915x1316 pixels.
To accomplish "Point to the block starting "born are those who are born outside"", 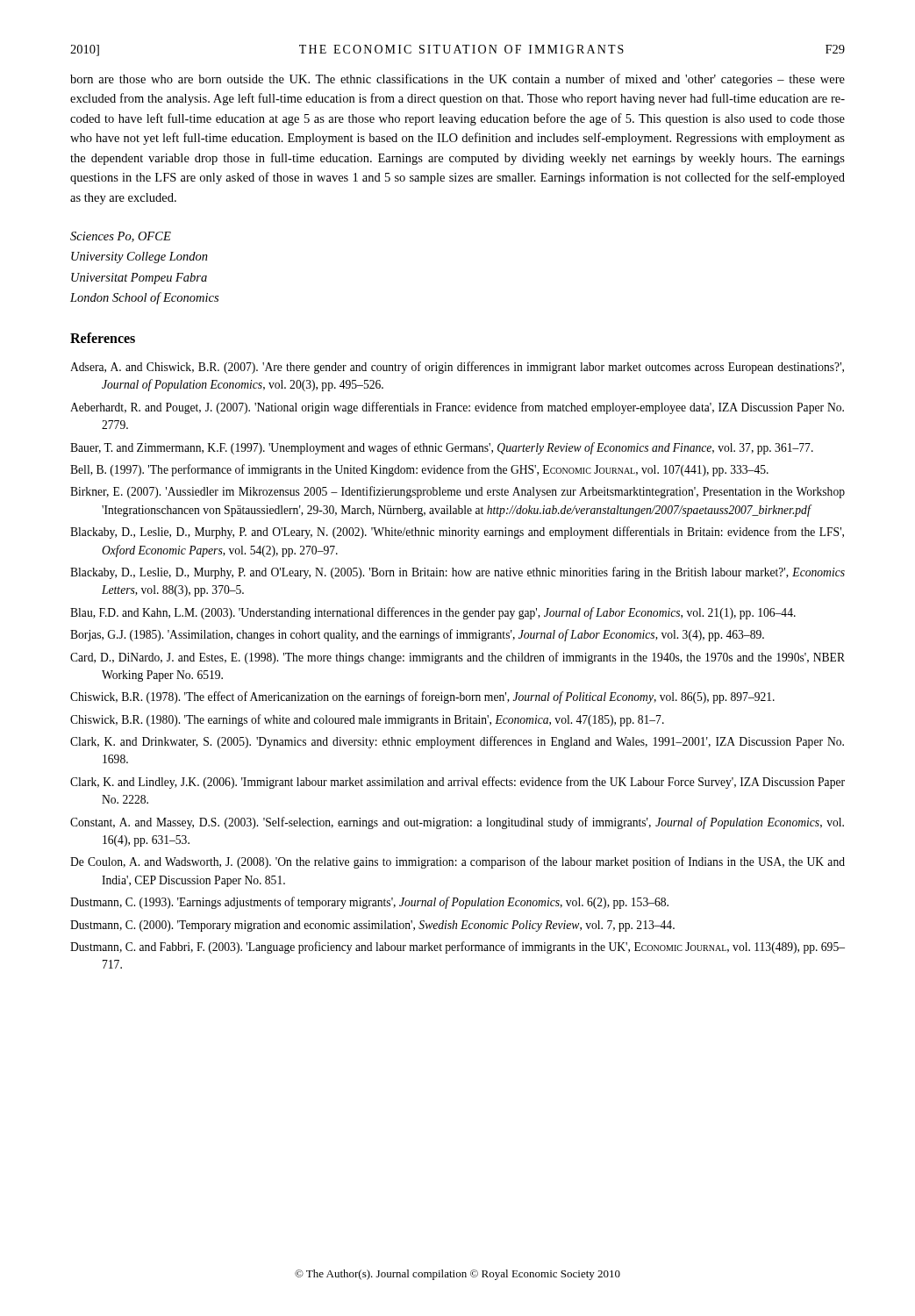I will coord(458,138).
